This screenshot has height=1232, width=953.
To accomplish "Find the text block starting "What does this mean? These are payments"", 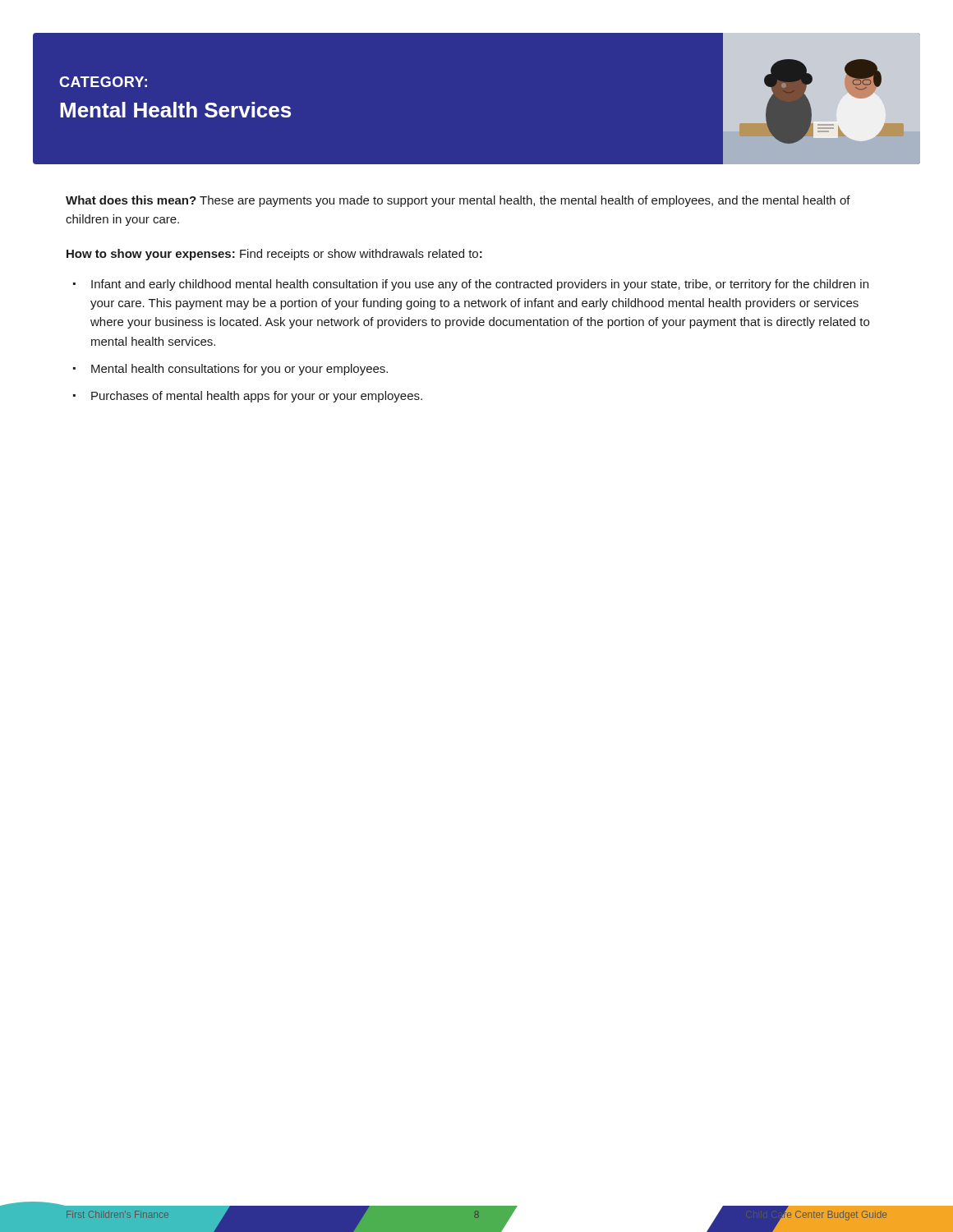I will 458,210.
